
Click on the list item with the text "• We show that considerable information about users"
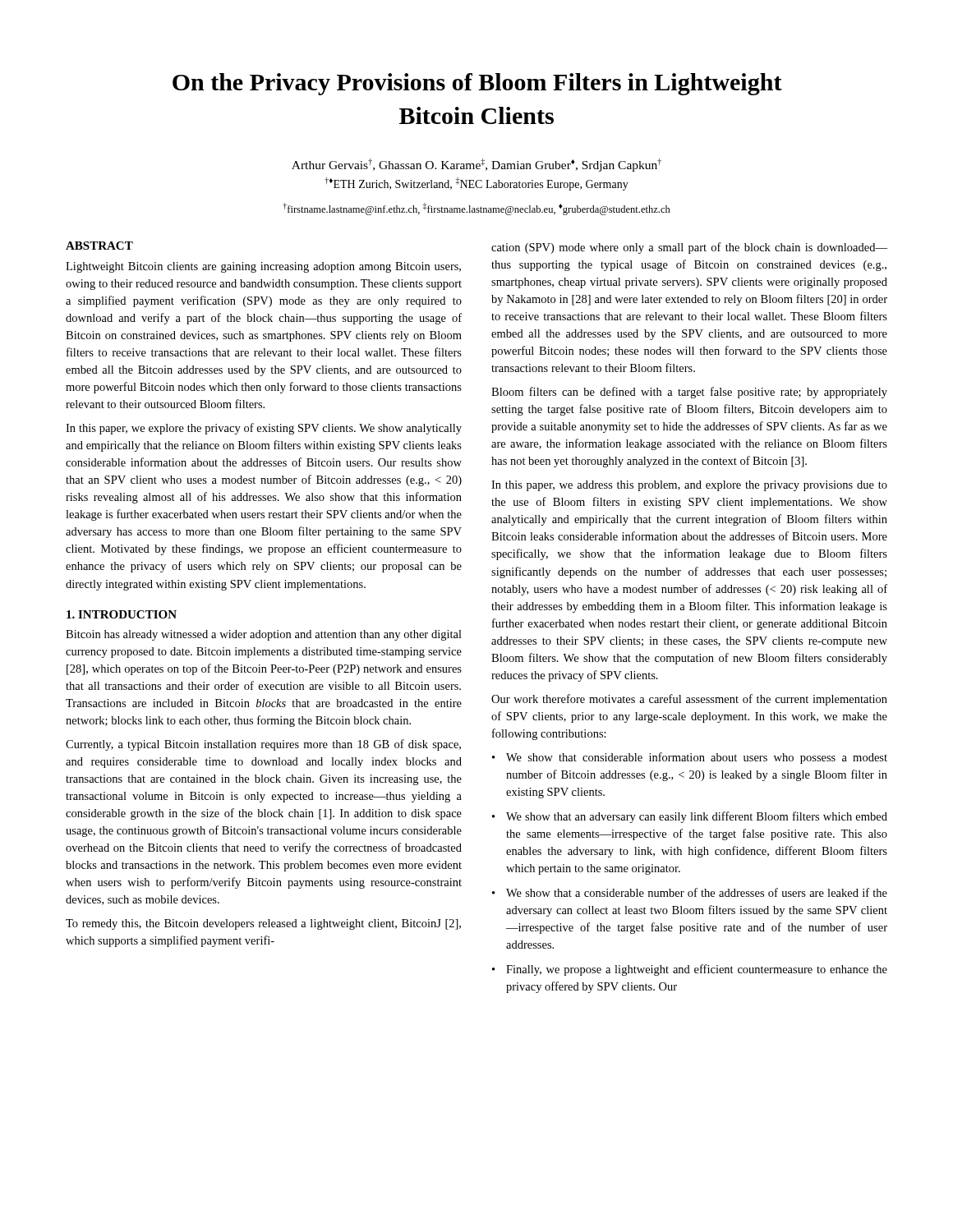pyautogui.click(x=689, y=775)
